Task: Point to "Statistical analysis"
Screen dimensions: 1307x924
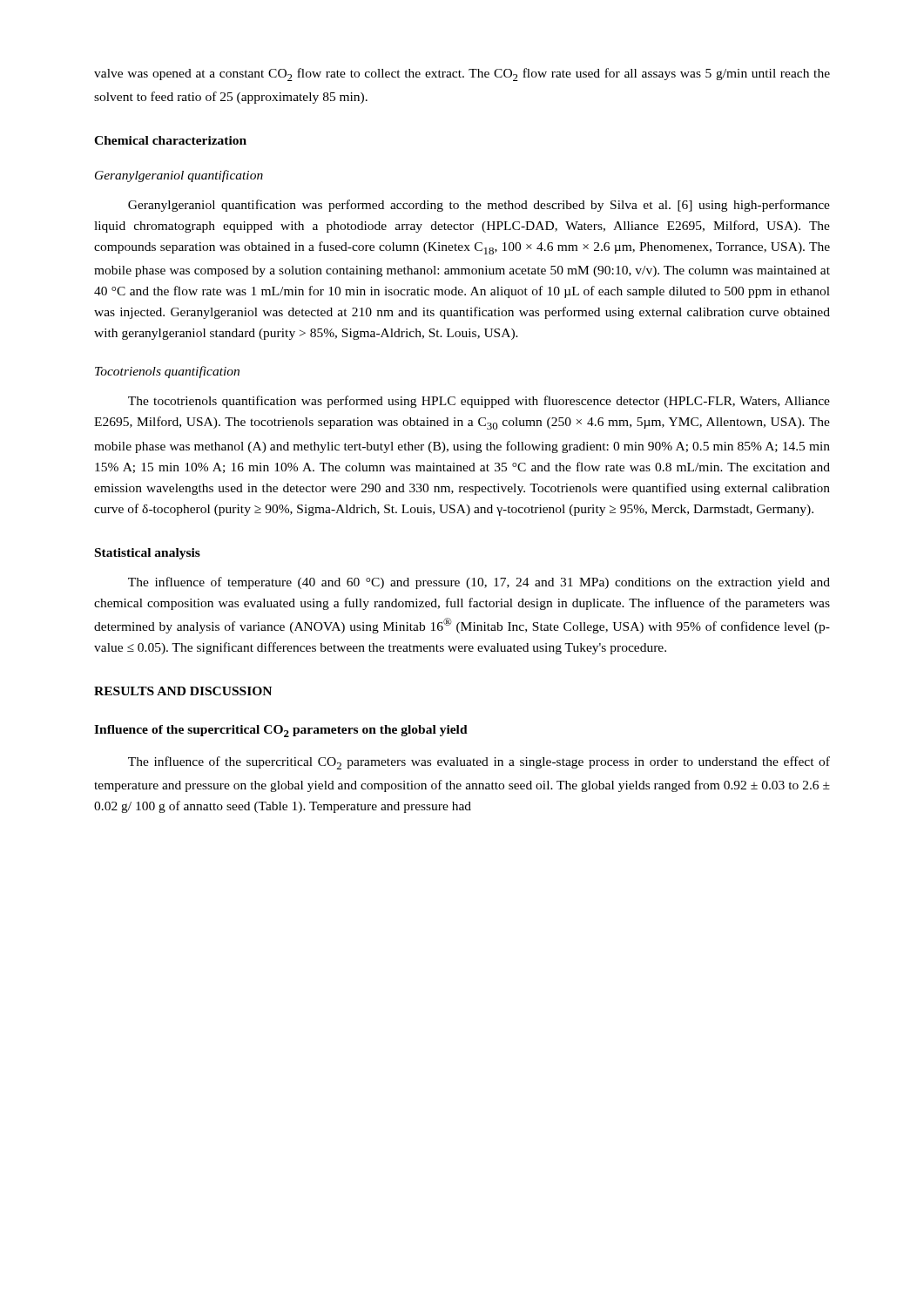Action: [x=148, y=554]
